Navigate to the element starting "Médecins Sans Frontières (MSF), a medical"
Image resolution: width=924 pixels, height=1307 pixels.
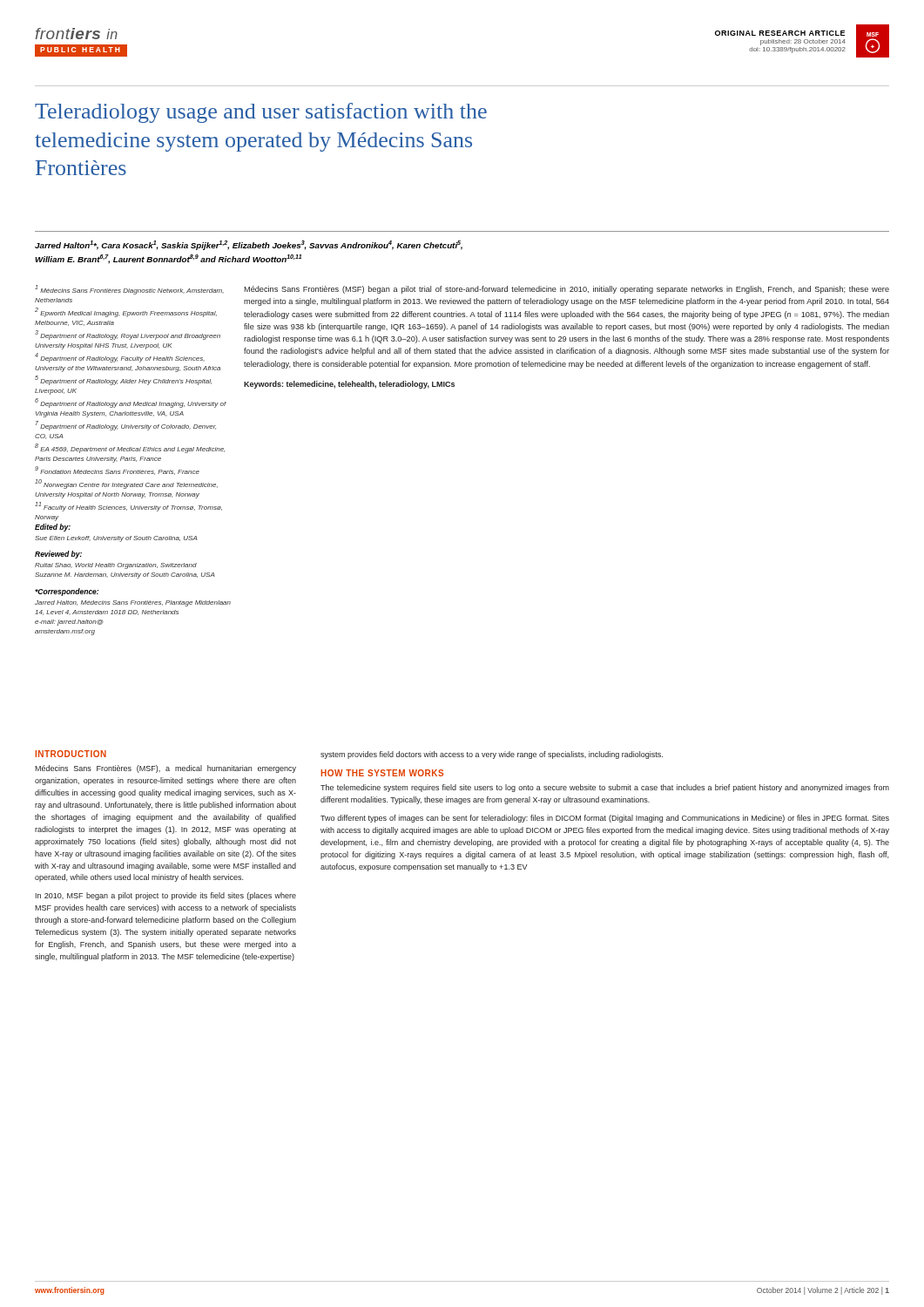[165, 863]
